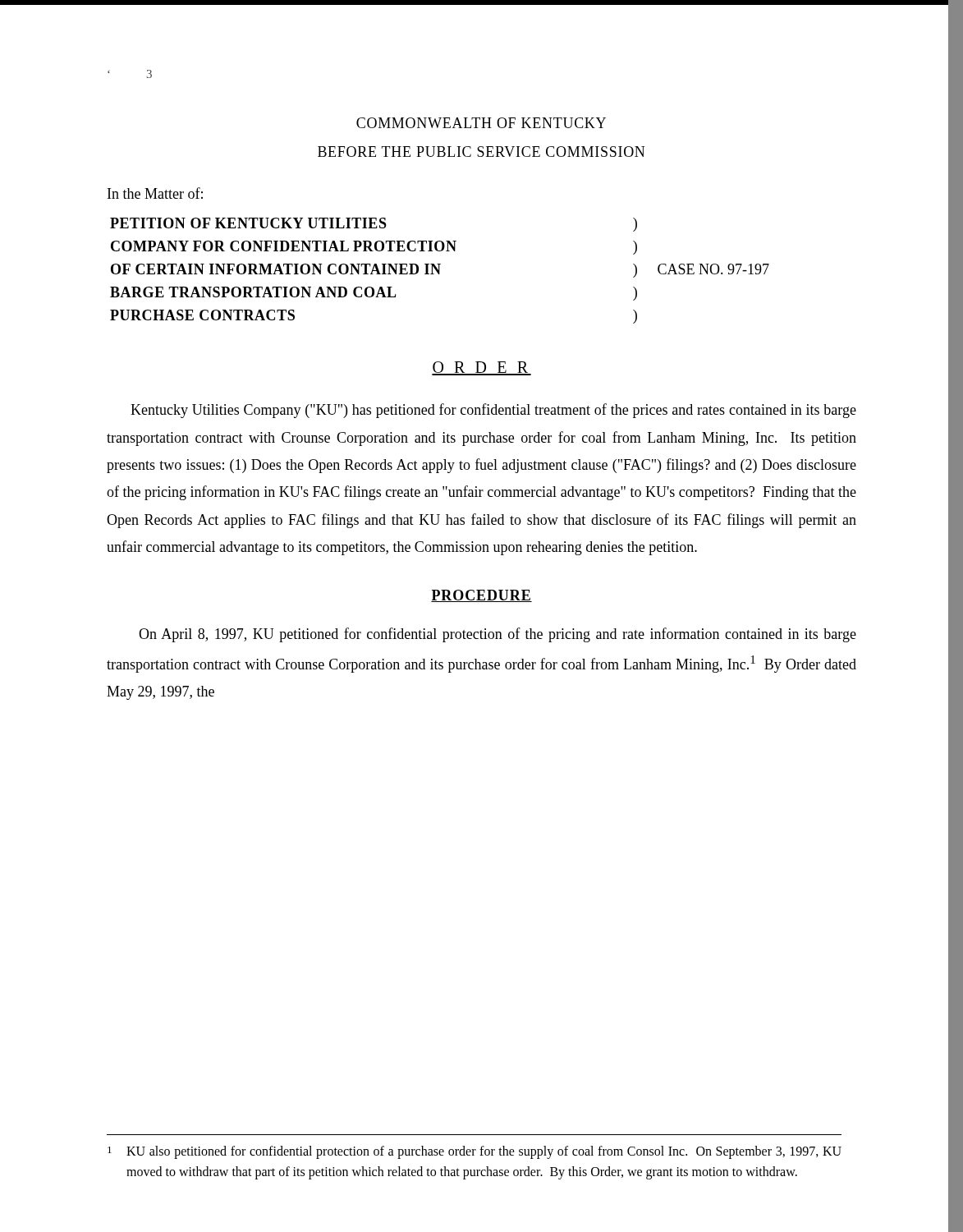Find "O R D E R" on this page
Screen dimensions: 1232x963
(x=482, y=368)
